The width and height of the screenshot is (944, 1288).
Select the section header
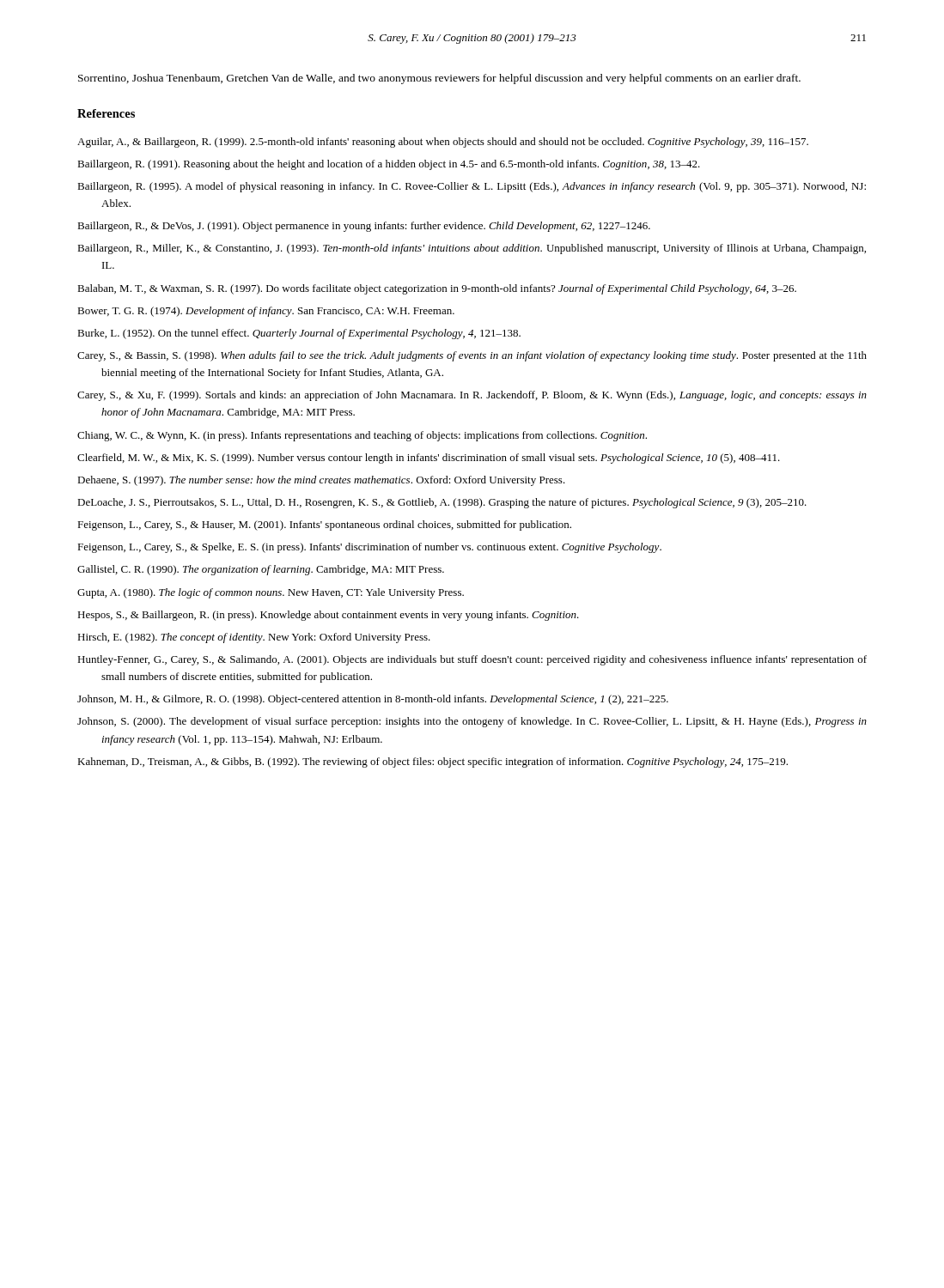pyautogui.click(x=106, y=113)
